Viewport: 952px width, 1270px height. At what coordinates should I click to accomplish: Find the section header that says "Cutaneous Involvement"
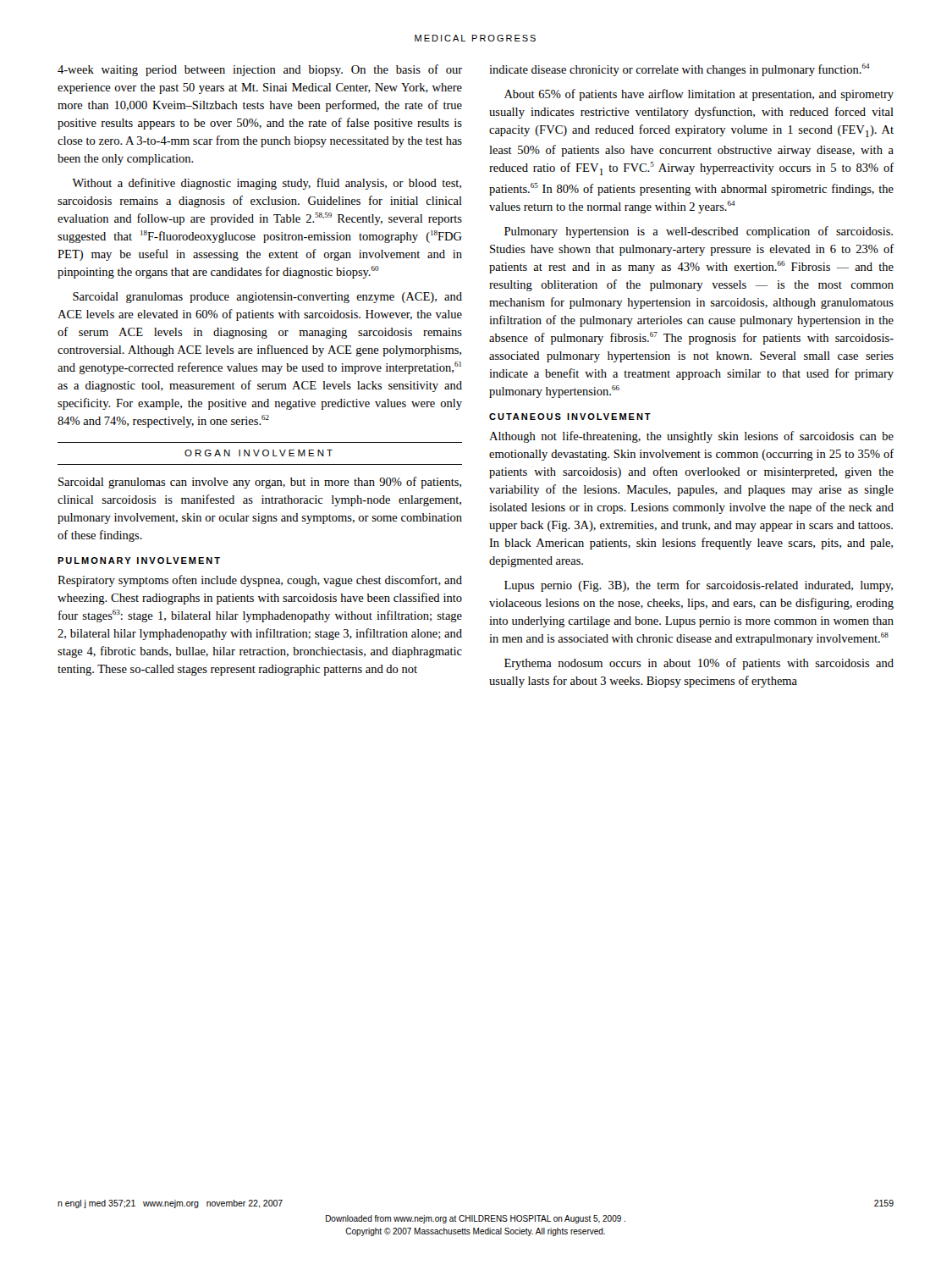coord(571,417)
